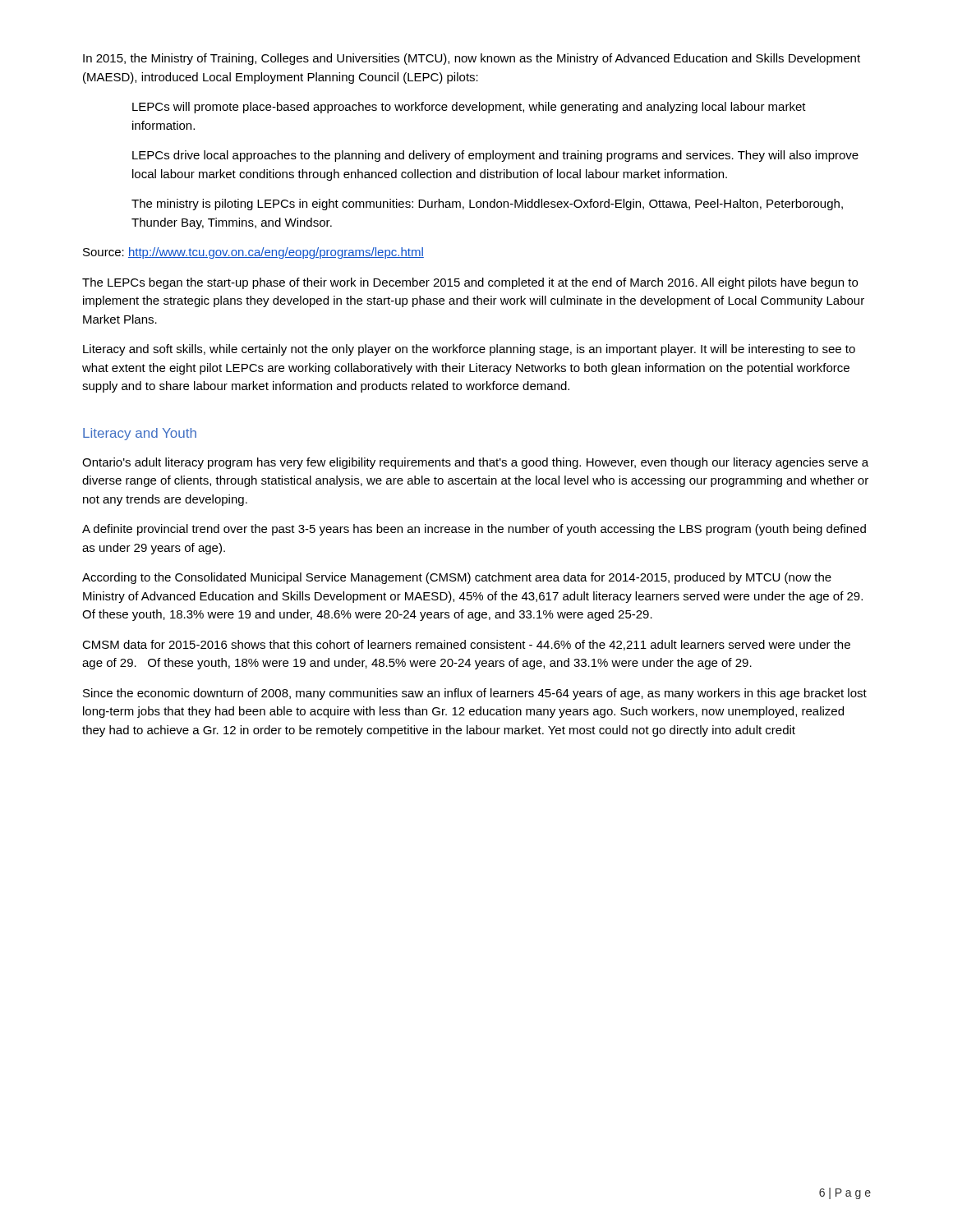Screen dimensions: 1232x953
Task: Where is the passage that starts "A definite provincial trend over the past"?
Action: pos(474,538)
